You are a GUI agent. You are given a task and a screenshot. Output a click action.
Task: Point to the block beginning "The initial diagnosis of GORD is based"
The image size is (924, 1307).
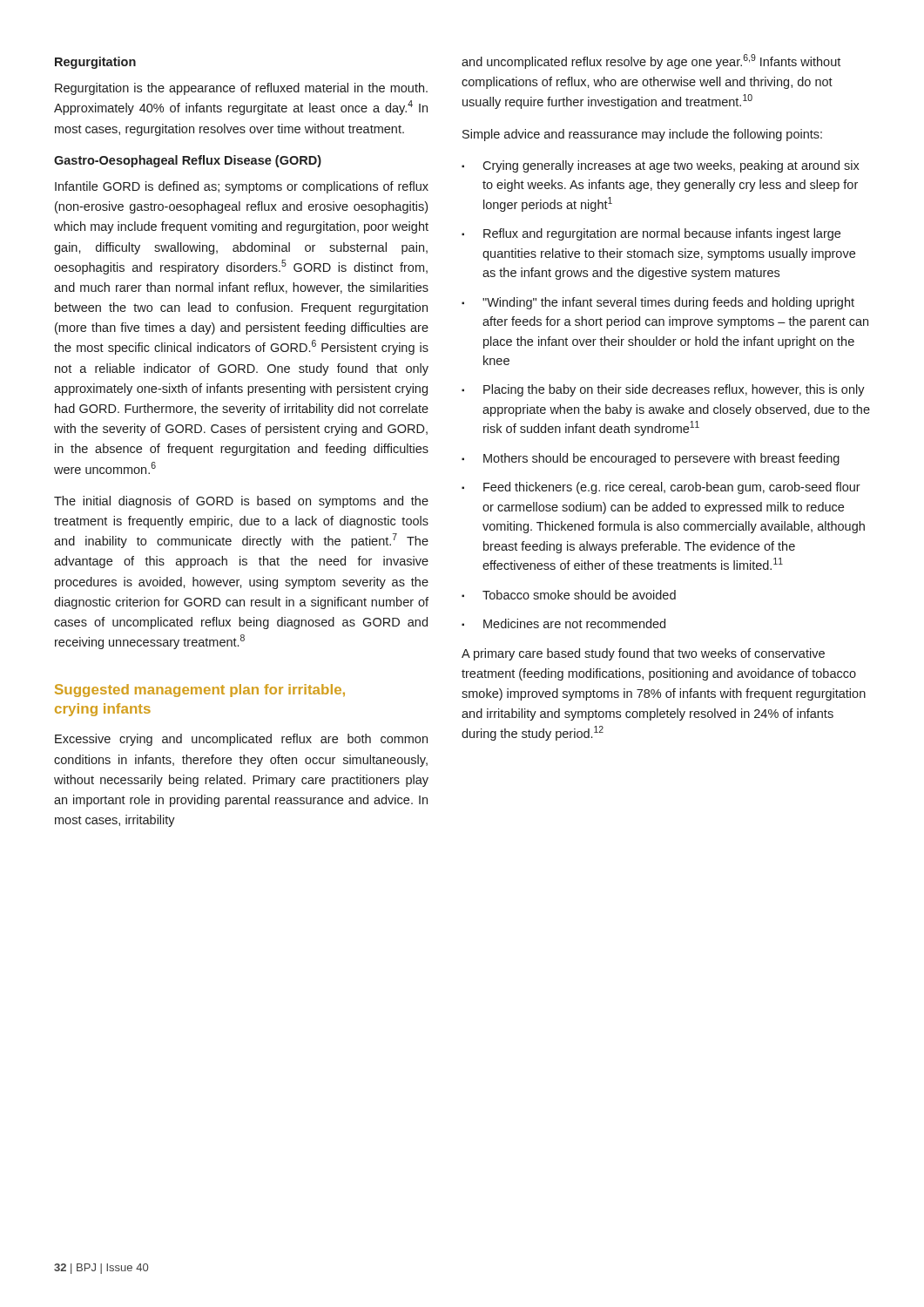tap(241, 572)
